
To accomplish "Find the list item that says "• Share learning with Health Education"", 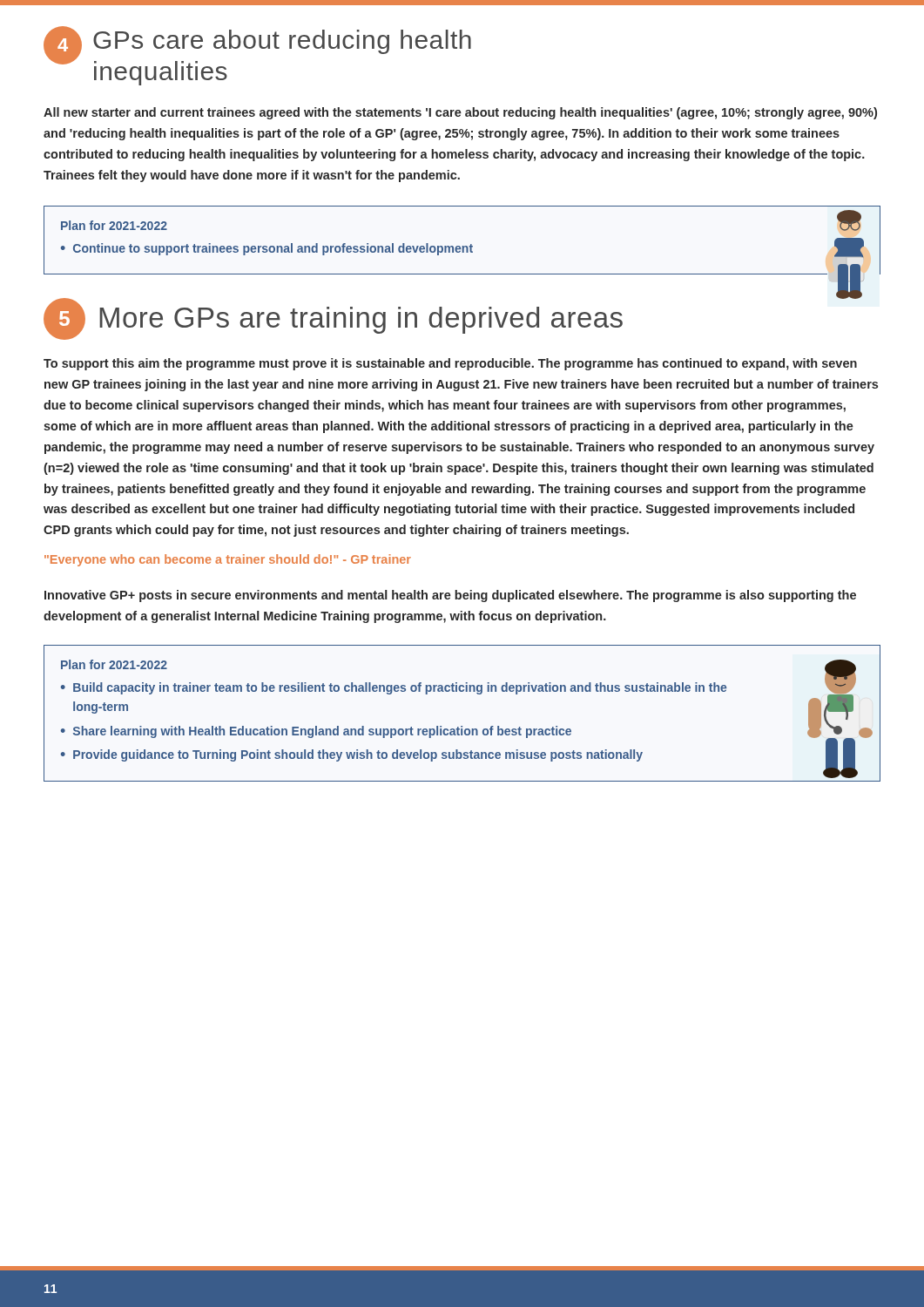I will point(316,732).
